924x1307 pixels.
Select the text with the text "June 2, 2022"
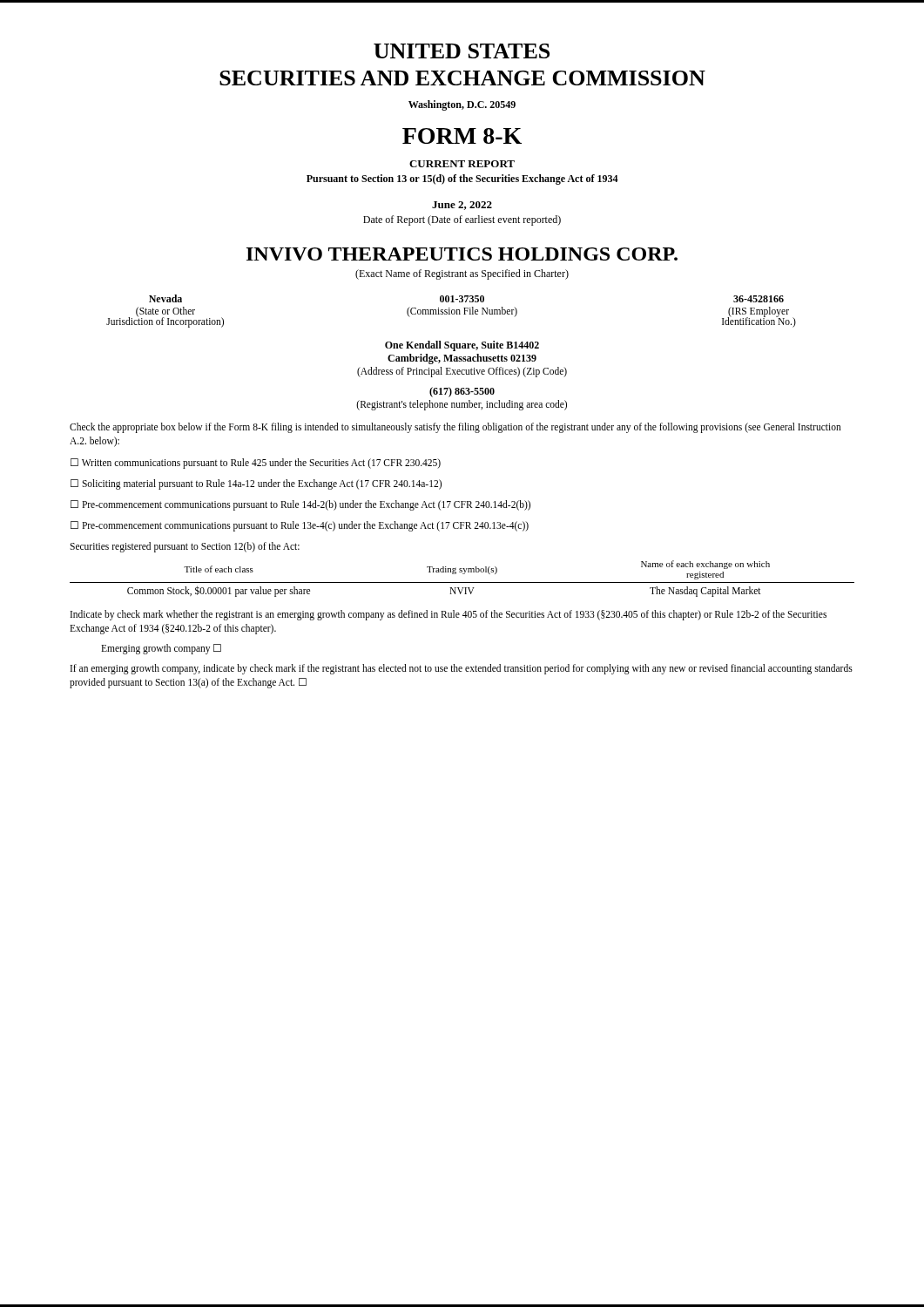pos(462,205)
